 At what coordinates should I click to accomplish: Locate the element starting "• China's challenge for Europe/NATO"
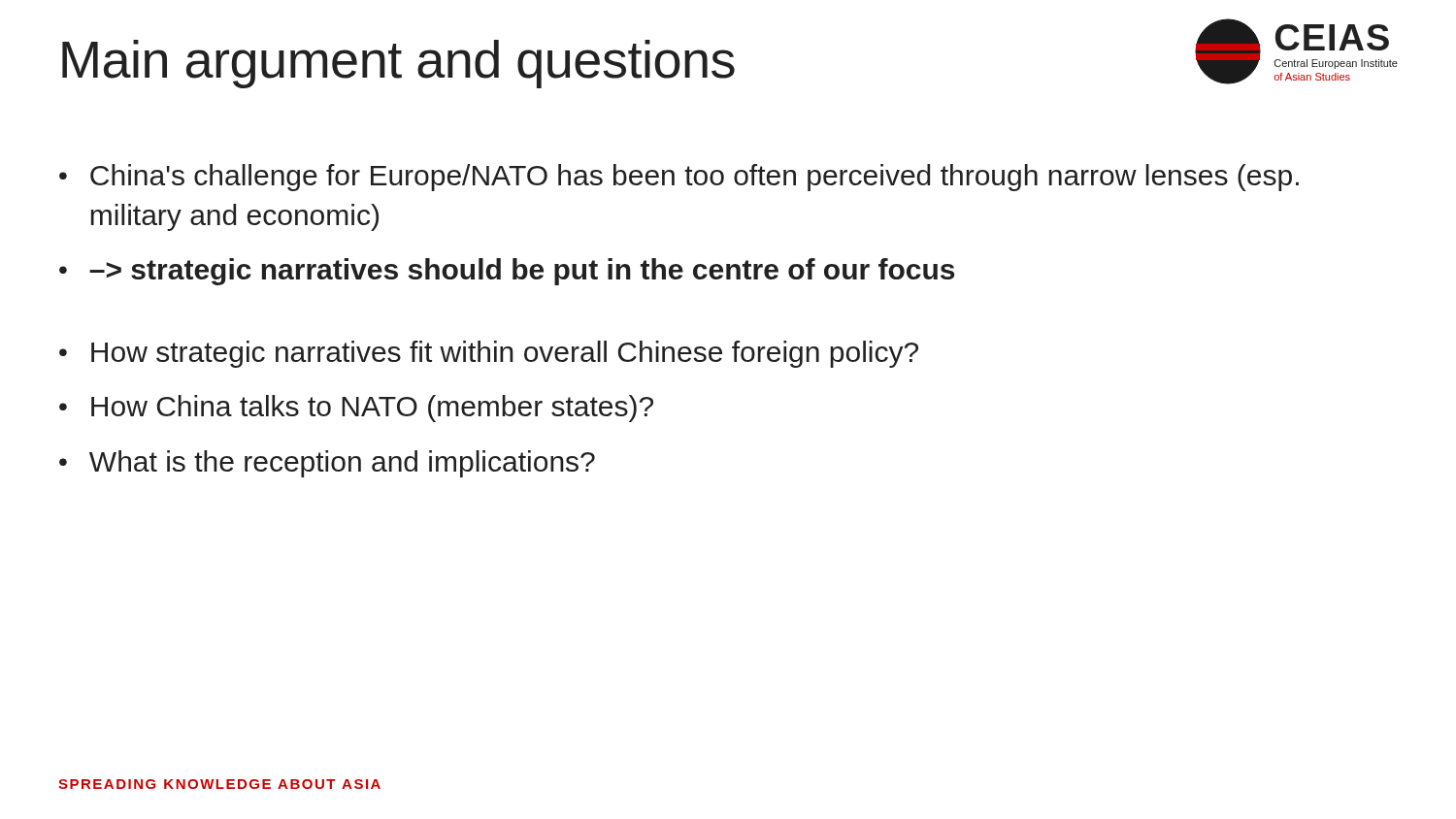pyautogui.click(x=728, y=196)
